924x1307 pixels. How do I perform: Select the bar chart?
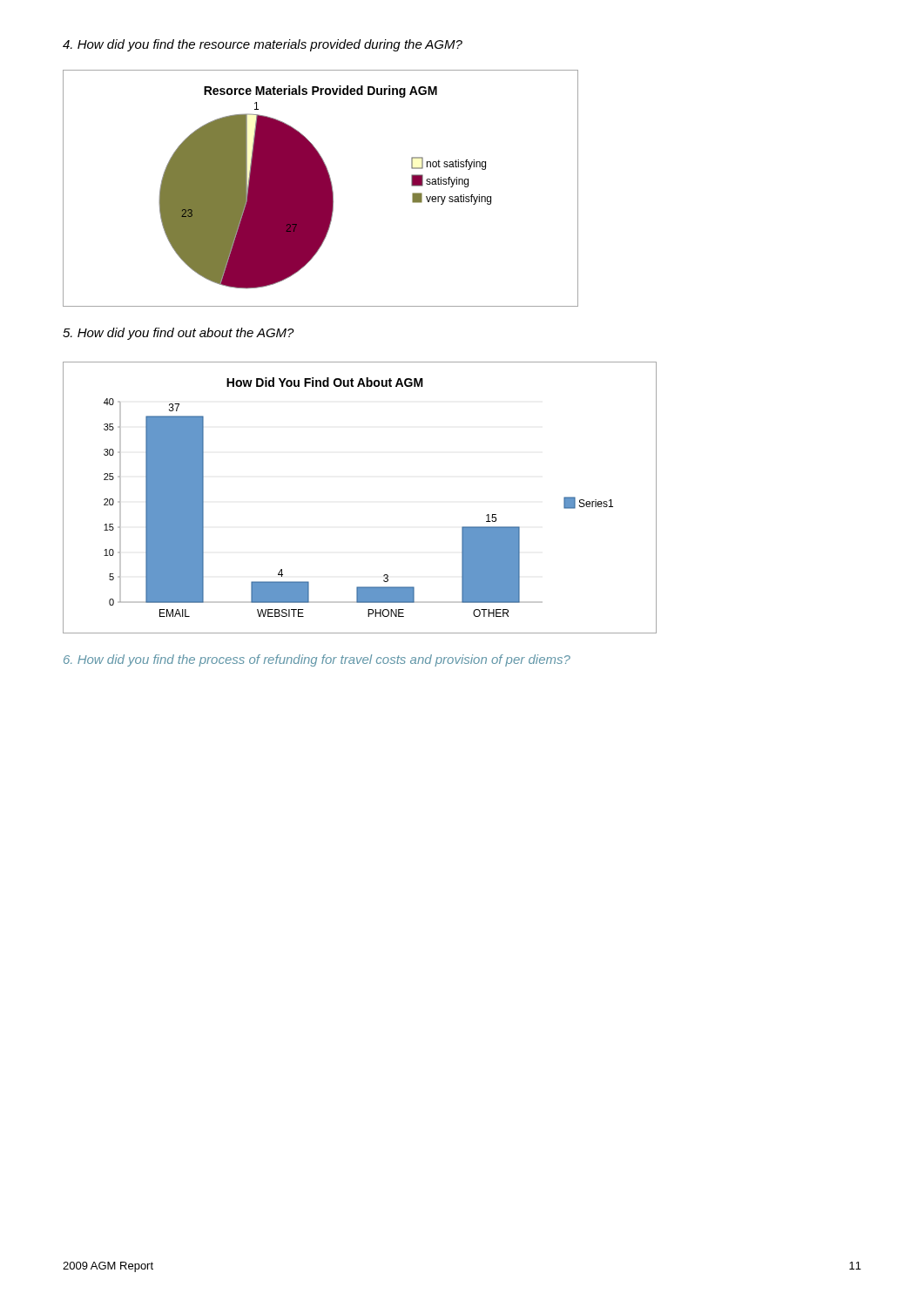coord(360,498)
